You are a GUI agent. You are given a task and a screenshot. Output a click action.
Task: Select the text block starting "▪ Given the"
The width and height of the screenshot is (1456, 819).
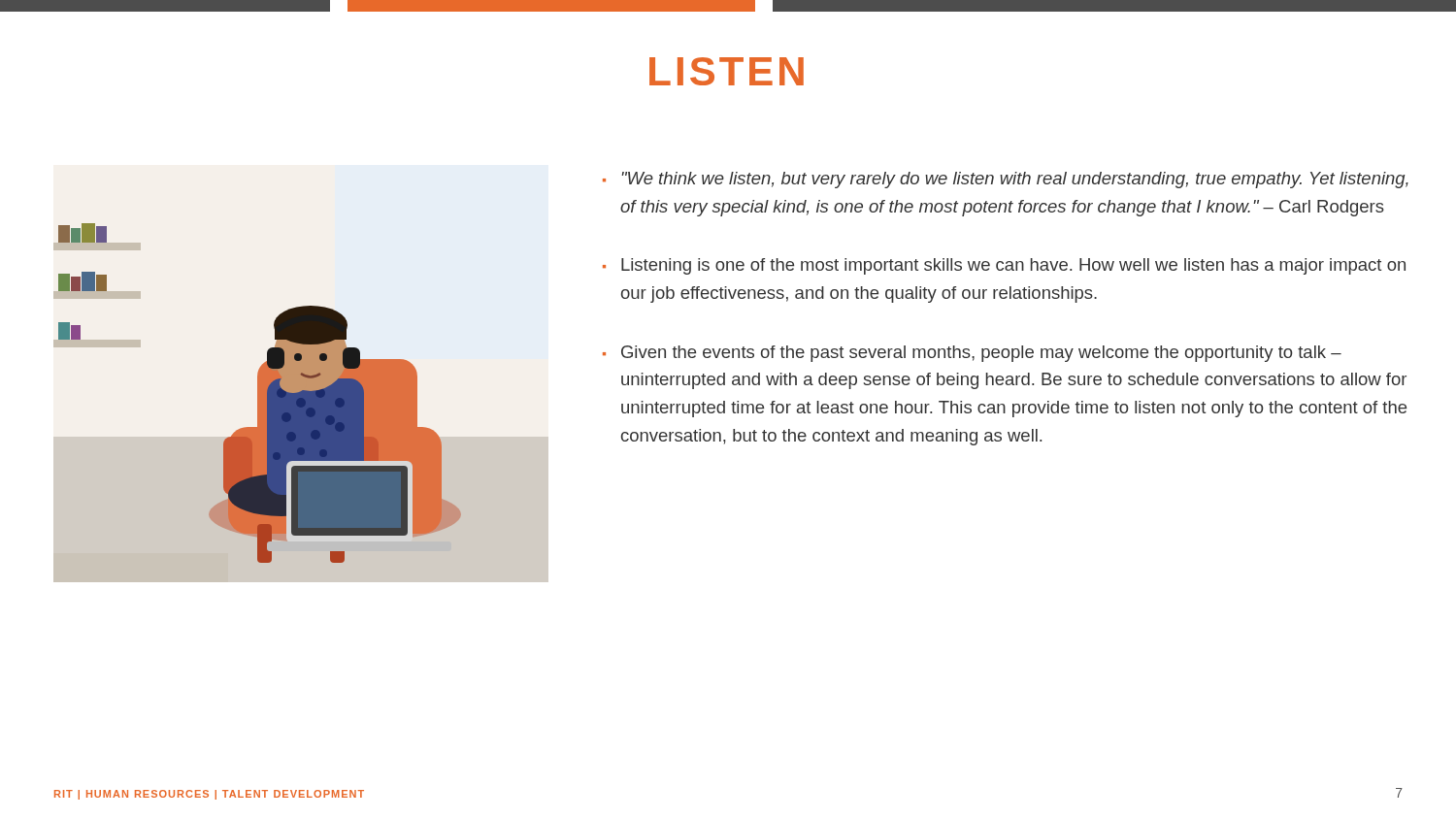pos(1009,394)
